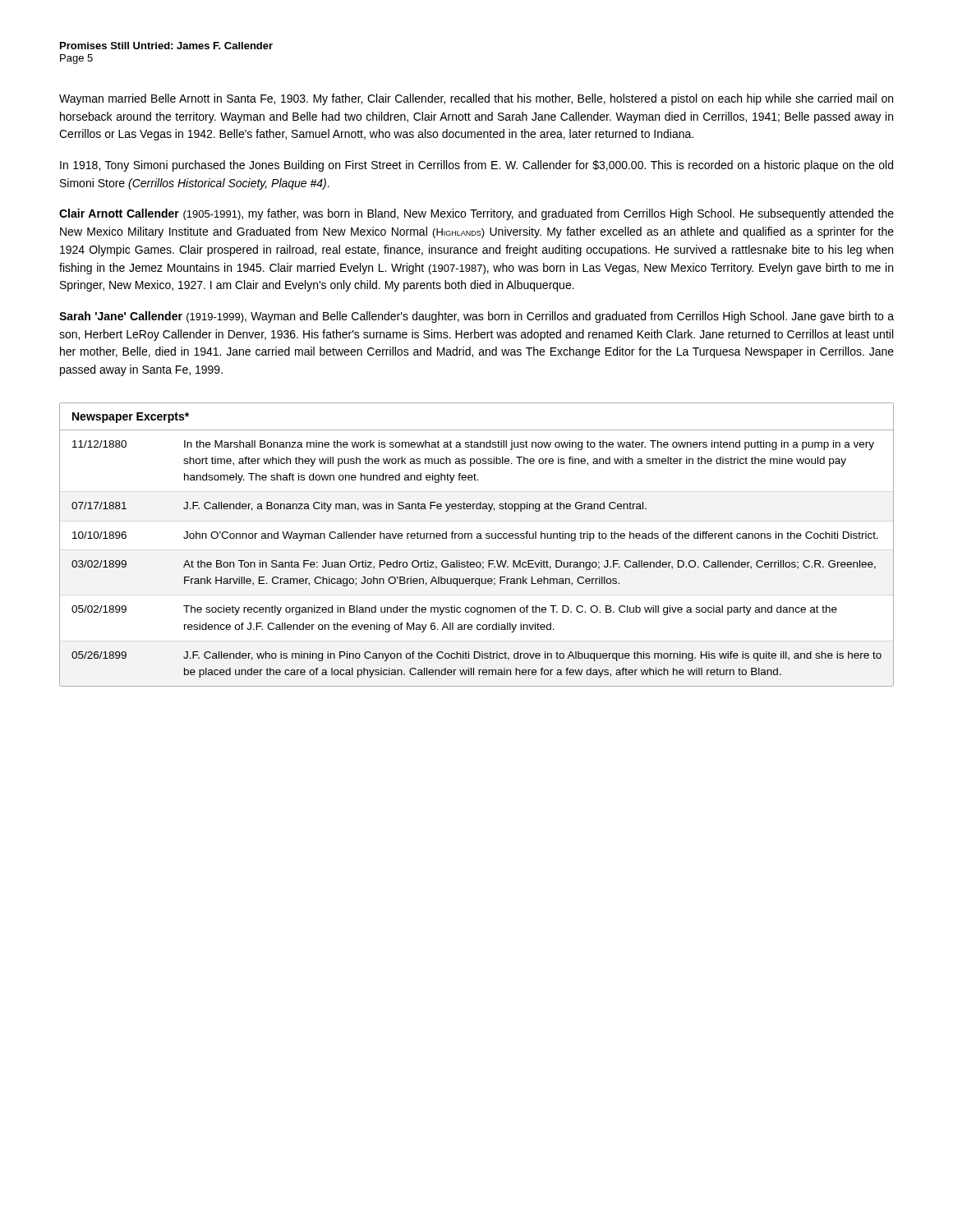Viewport: 953px width, 1232px height.
Task: Where is the passage that starts "Sarah 'Jane' Callender"?
Action: point(476,343)
